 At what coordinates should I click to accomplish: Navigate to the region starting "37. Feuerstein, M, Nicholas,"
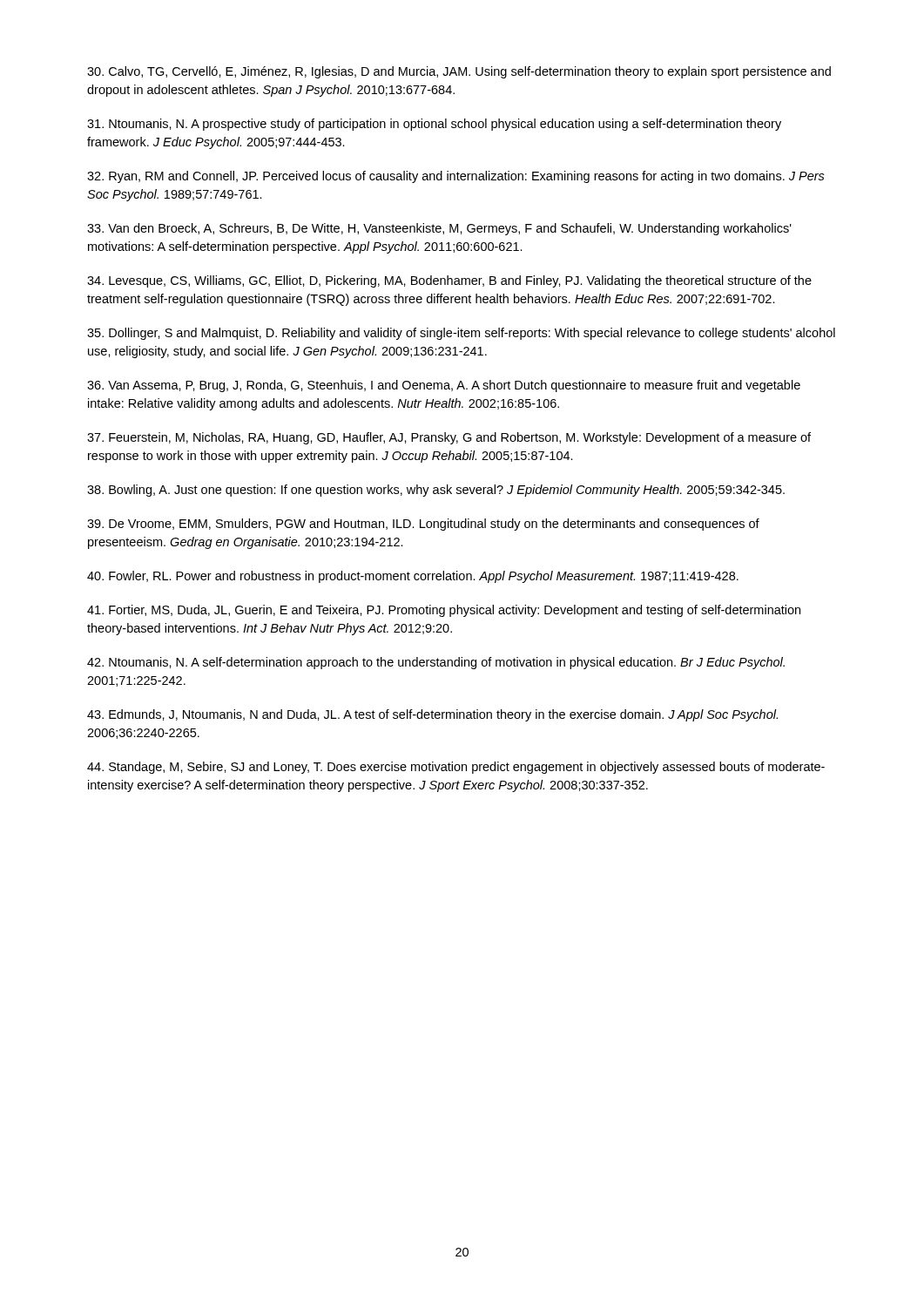[449, 447]
